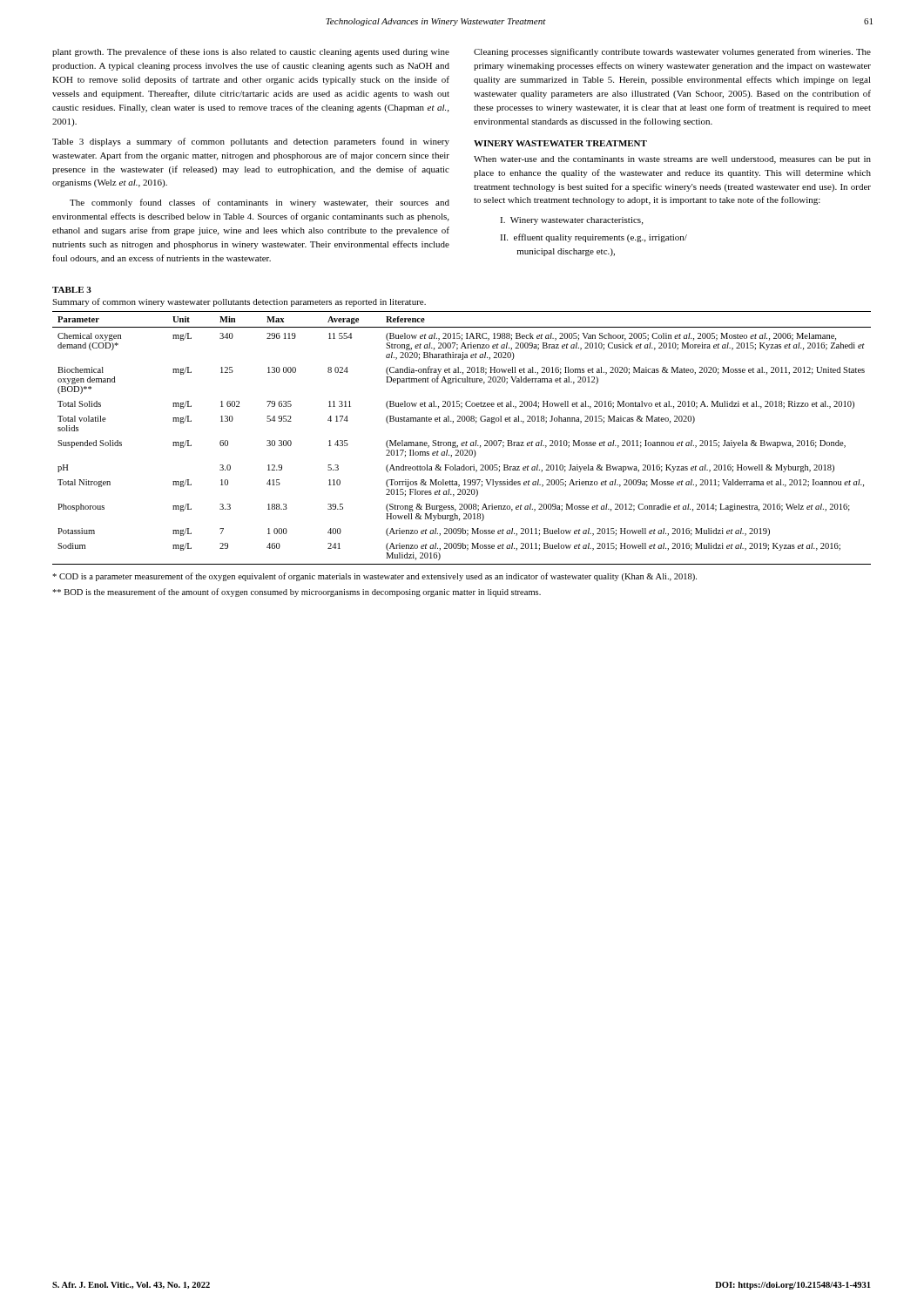
Task: Click on the block starting "Summary of common winery wastewater pollutants detection"
Action: click(x=239, y=302)
